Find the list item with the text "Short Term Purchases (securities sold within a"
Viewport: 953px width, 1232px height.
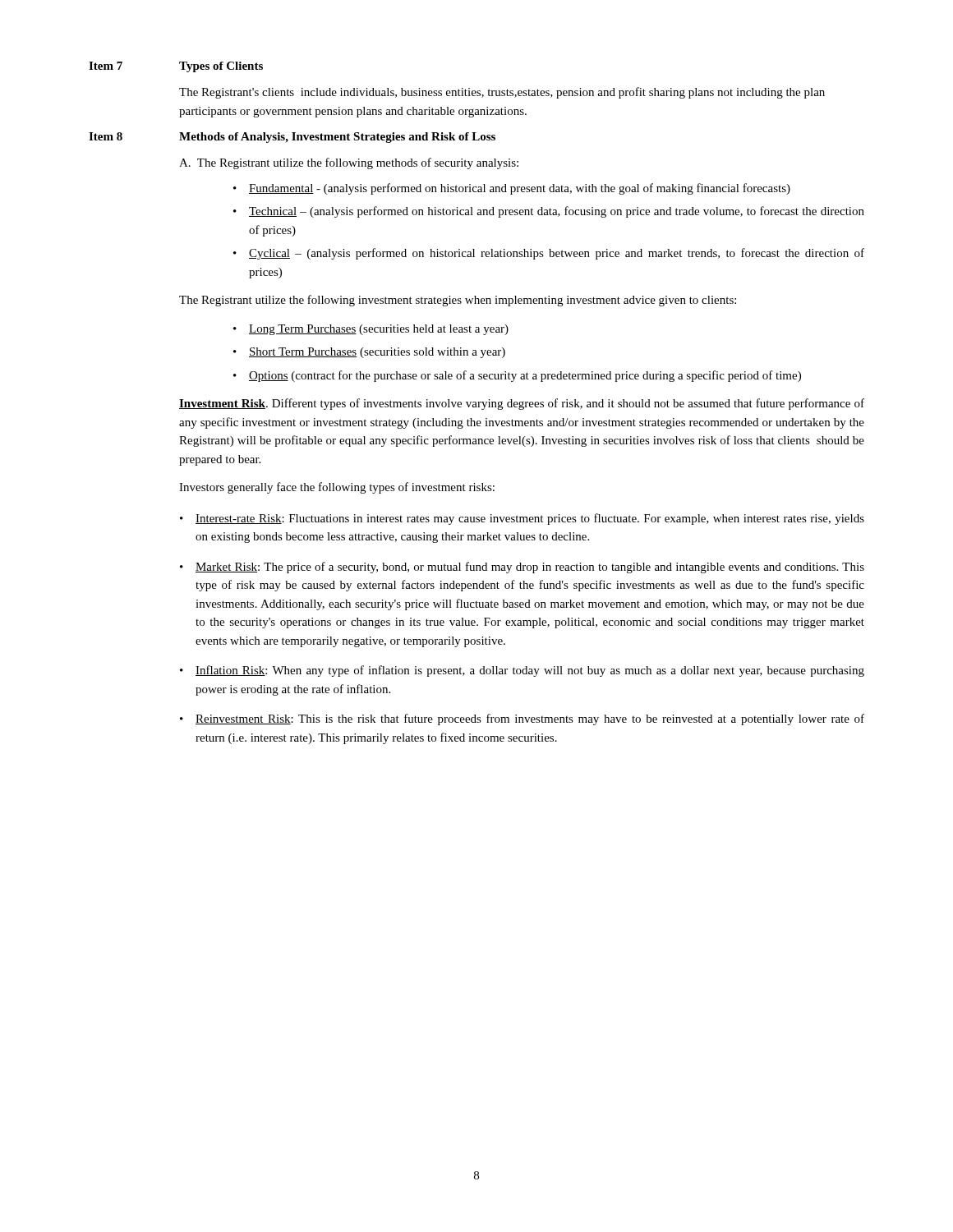tap(377, 352)
